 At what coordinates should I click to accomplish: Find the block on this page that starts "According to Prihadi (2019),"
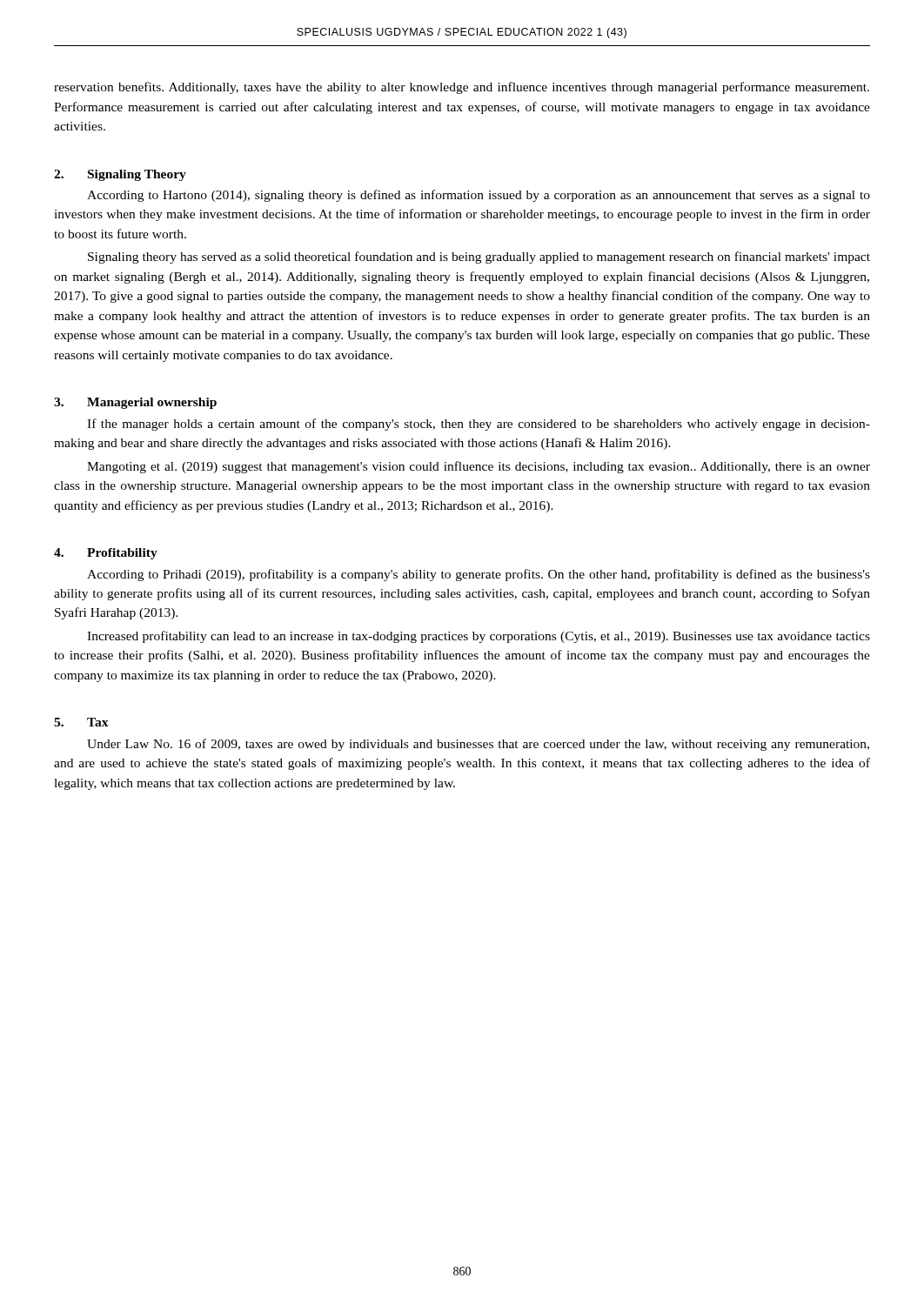tap(462, 593)
